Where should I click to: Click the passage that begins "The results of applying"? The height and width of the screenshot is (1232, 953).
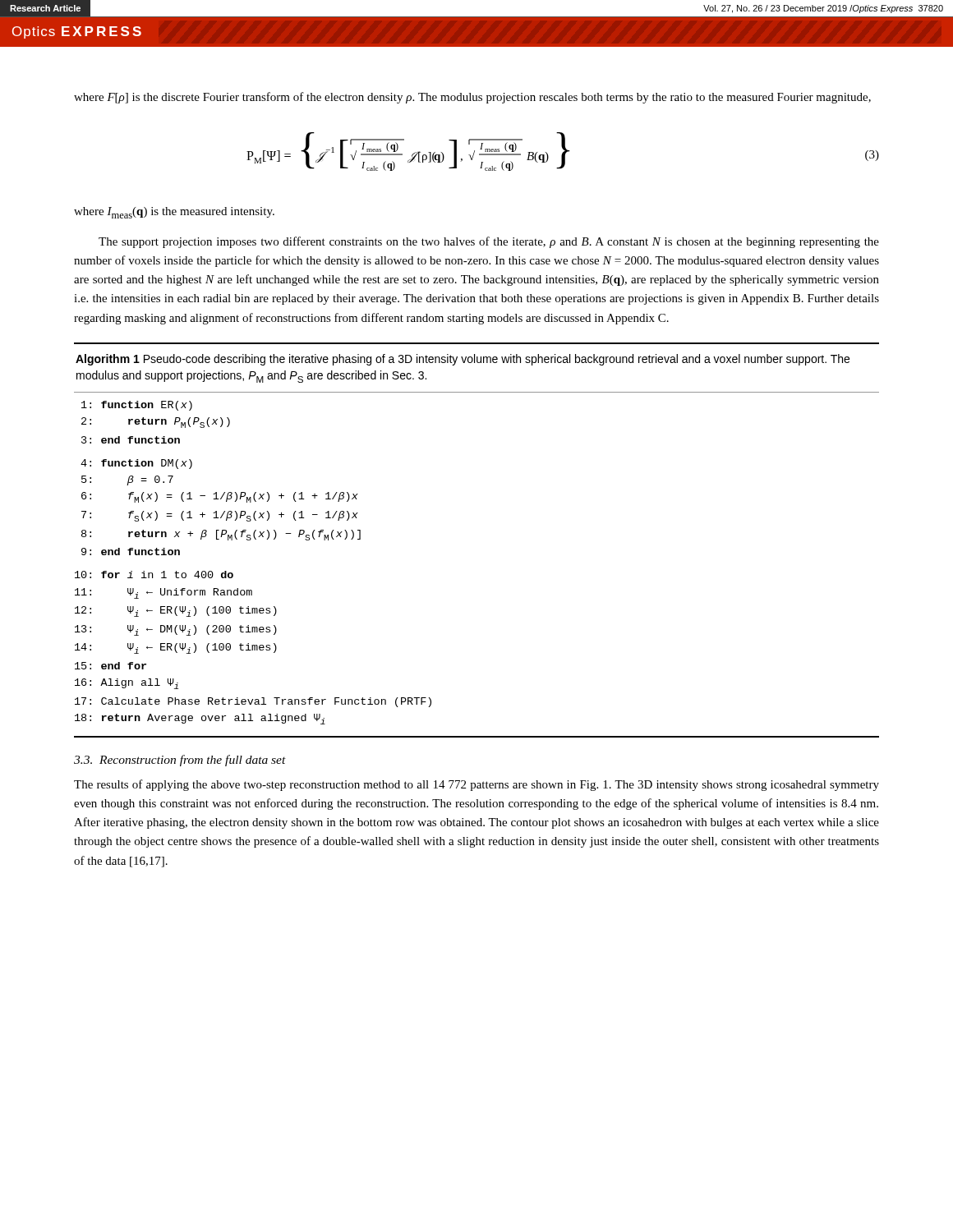pyautogui.click(x=476, y=822)
